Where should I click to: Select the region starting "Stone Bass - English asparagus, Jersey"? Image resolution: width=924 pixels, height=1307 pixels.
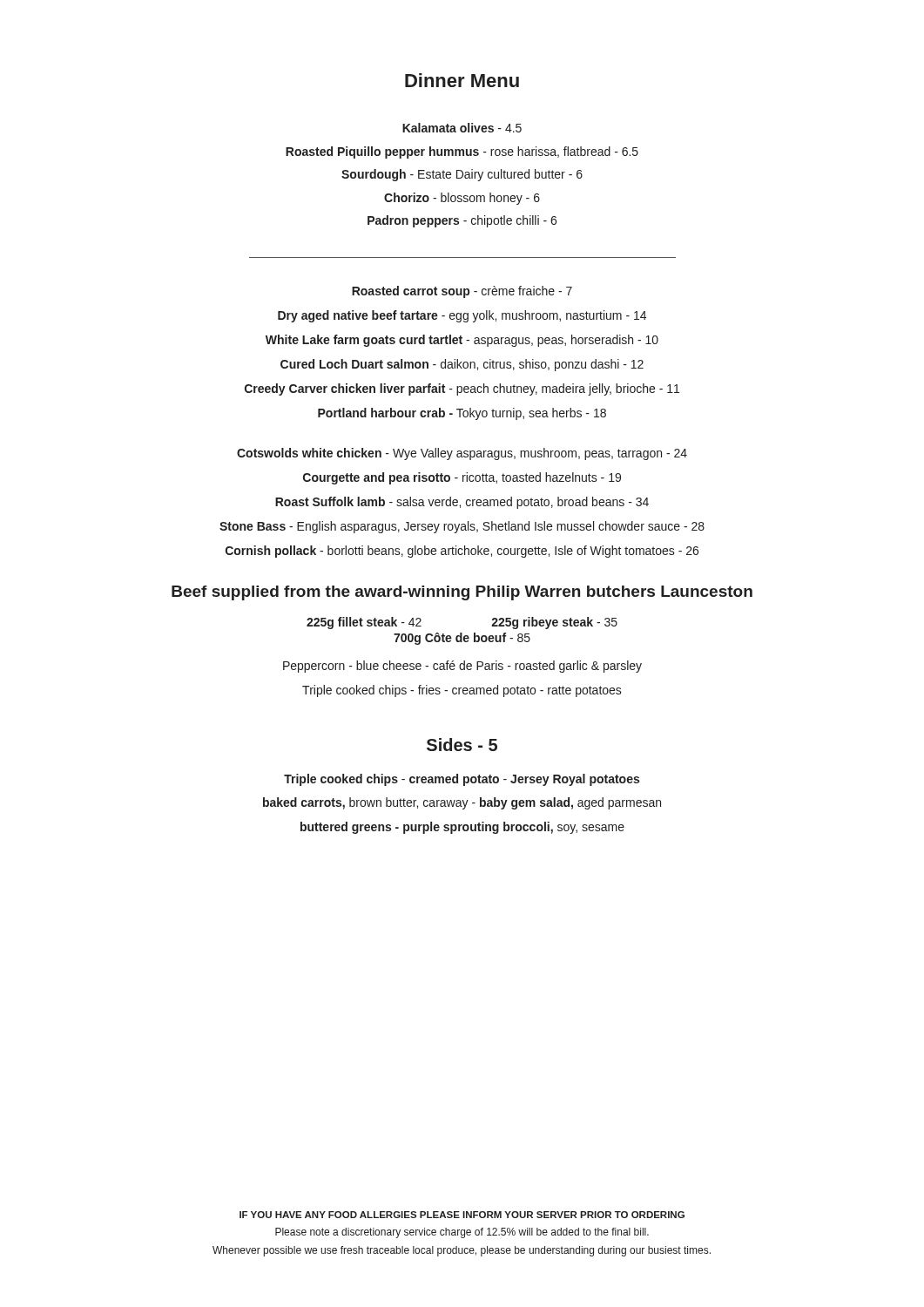462,526
